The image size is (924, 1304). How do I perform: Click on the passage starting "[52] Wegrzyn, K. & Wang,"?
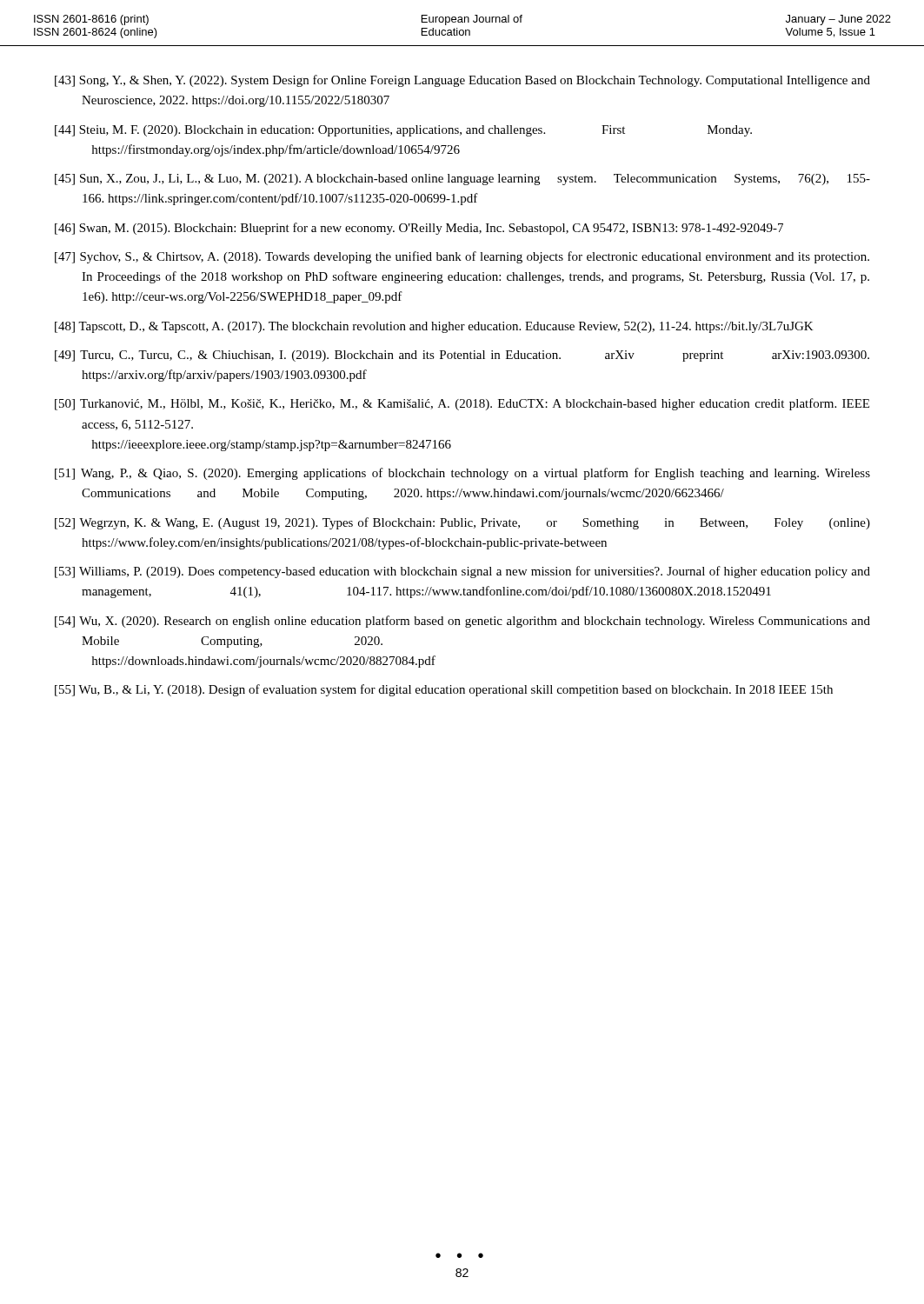pyautogui.click(x=462, y=532)
